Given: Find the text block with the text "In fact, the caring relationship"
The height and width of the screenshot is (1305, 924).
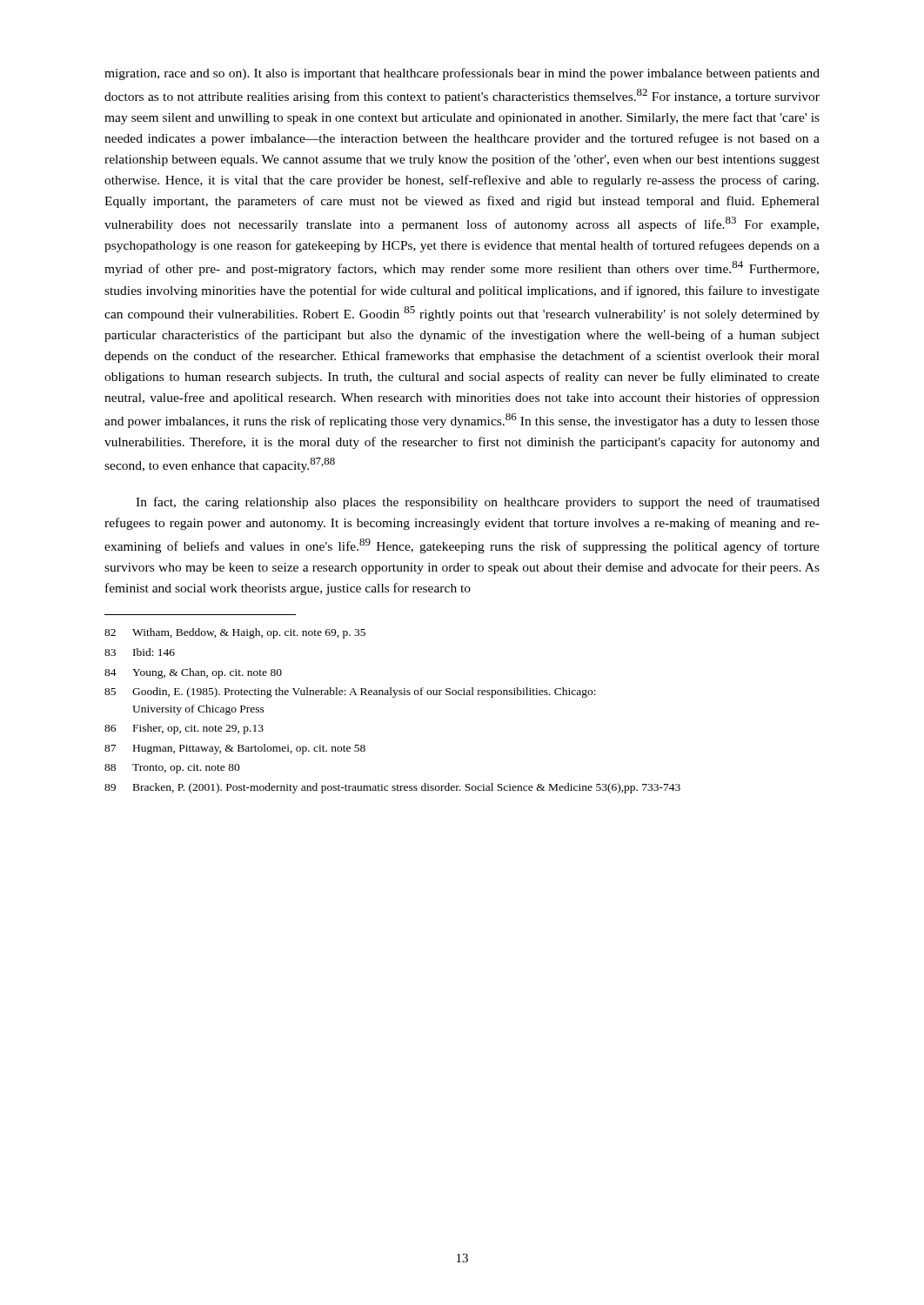Looking at the screenshot, I should point(462,545).
